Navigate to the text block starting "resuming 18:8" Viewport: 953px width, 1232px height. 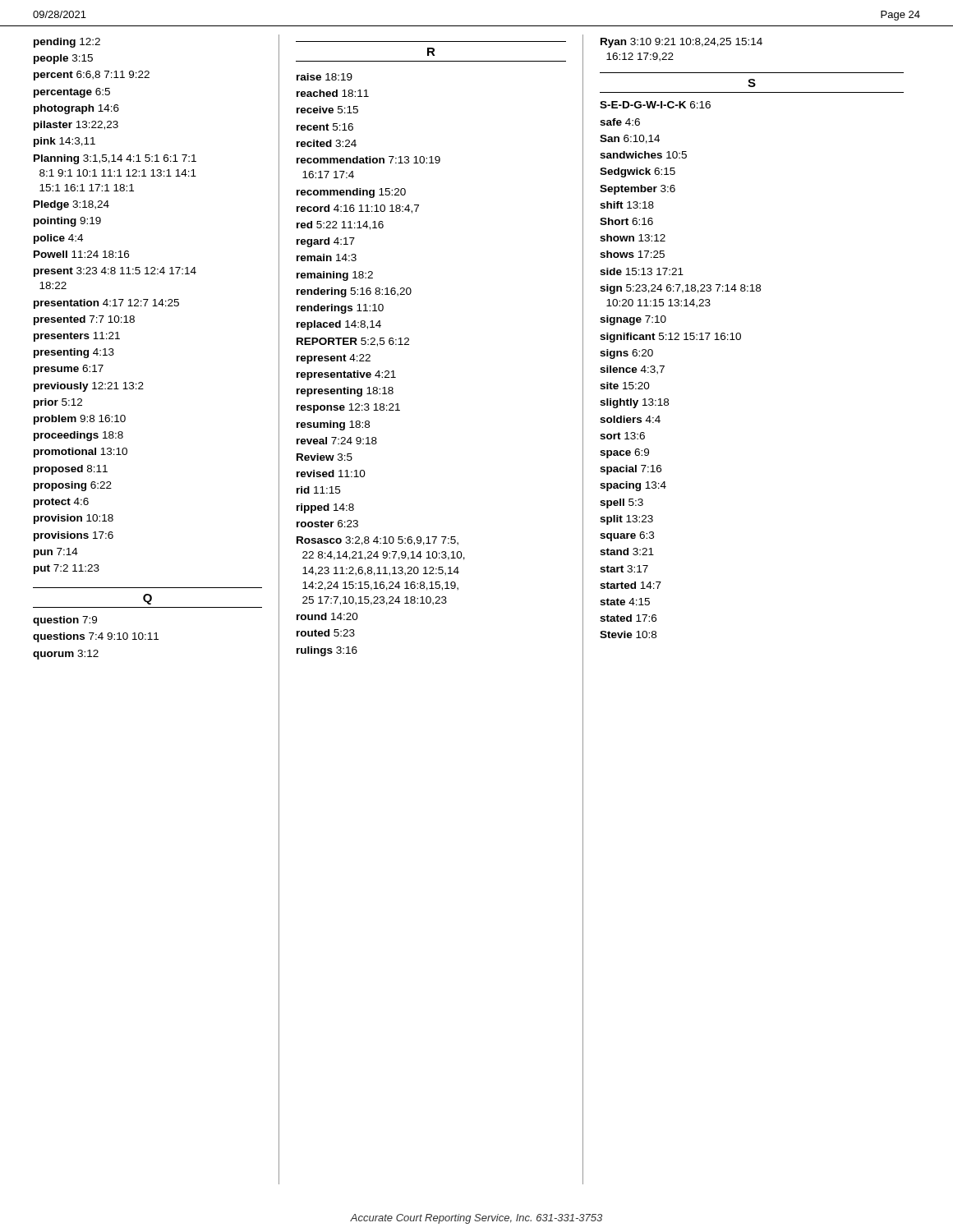[333, 424]
